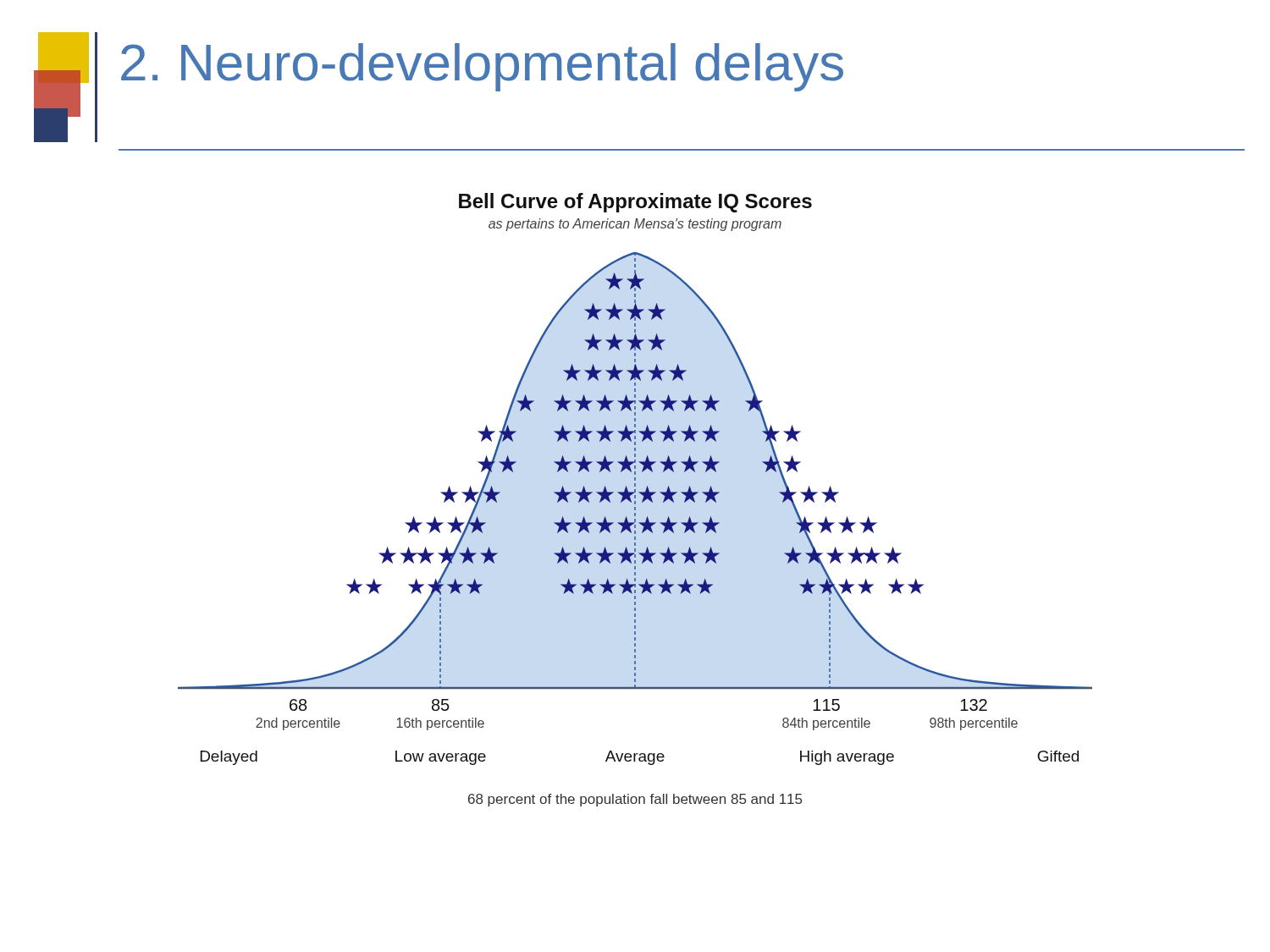Find a continuous plot
The width and height of the screenshot is (1270, 952).
(635, 499)
